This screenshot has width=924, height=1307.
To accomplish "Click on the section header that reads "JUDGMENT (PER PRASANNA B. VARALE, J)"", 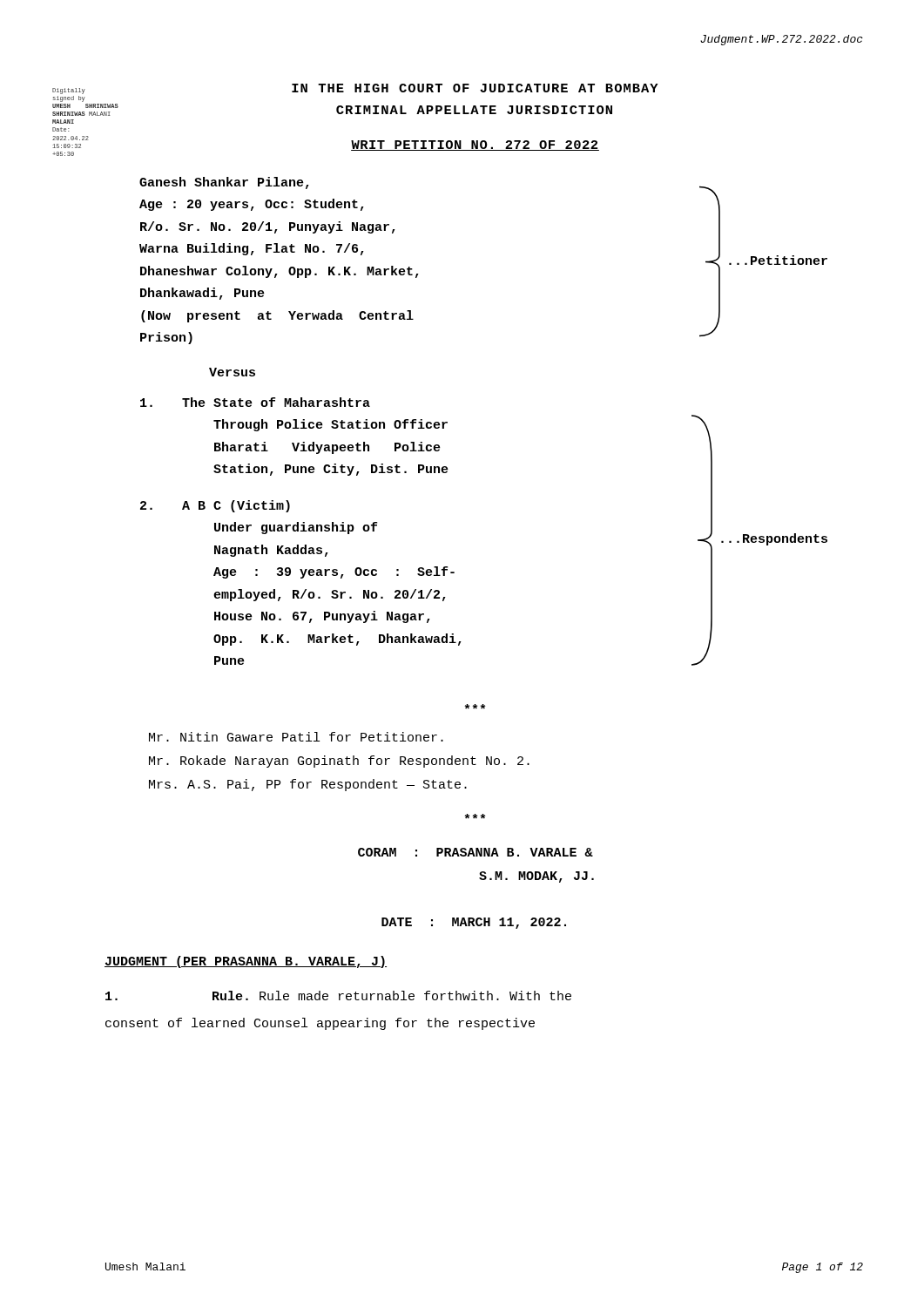I will coord(246,962).
